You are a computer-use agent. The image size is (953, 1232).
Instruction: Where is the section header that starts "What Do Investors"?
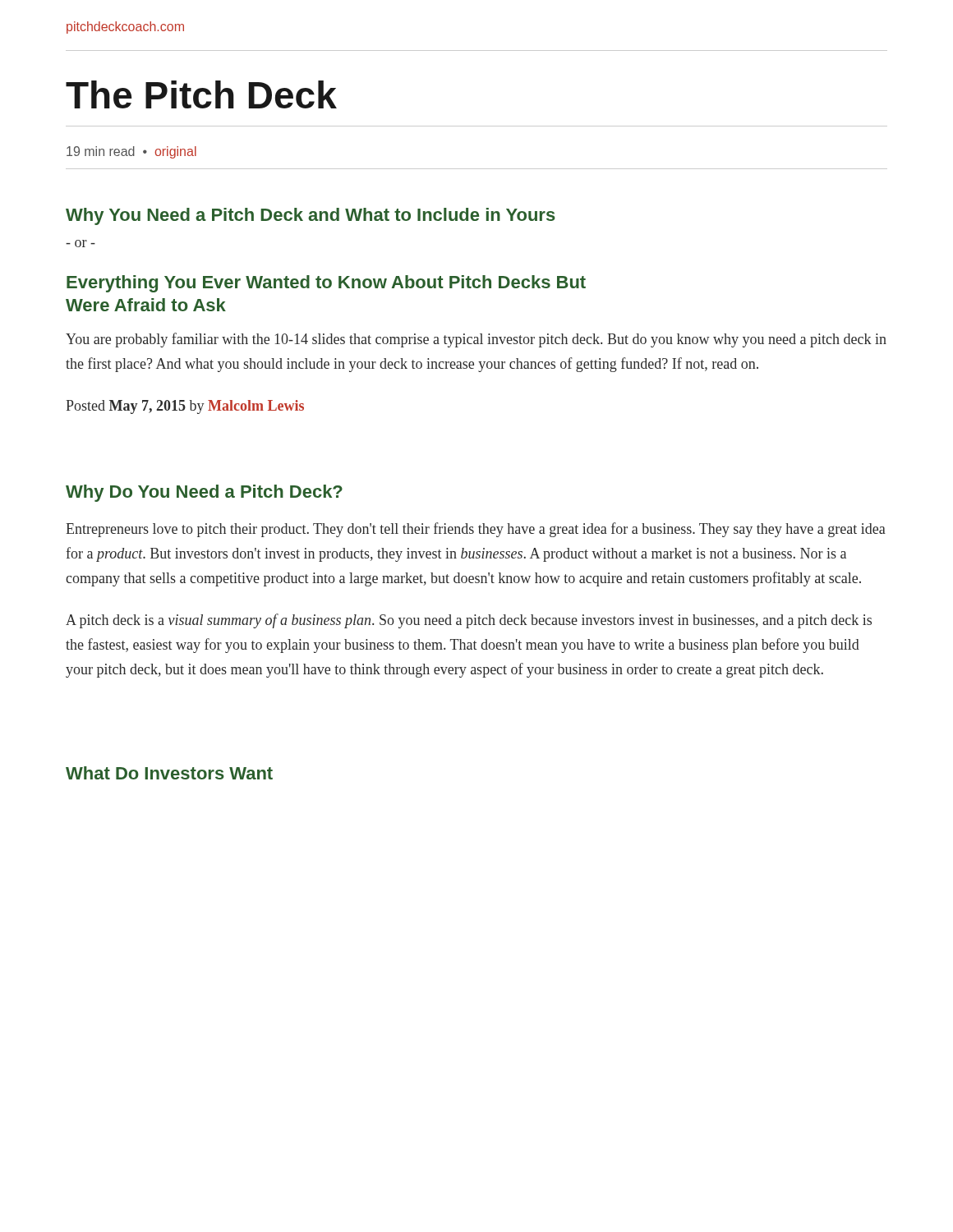pyautogui.click(x=169, y=774)
